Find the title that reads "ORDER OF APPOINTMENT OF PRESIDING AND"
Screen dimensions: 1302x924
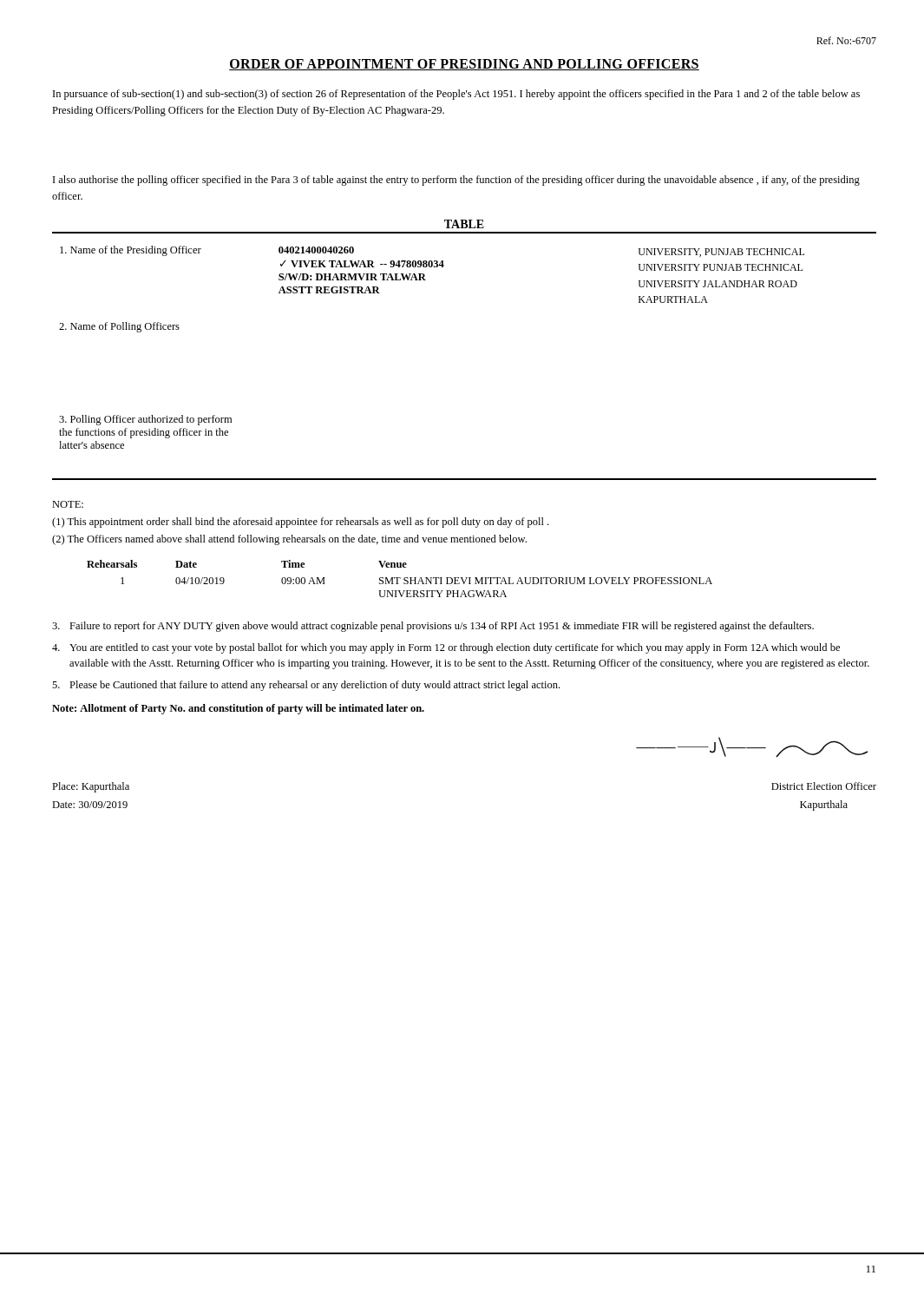click(464, 64)
